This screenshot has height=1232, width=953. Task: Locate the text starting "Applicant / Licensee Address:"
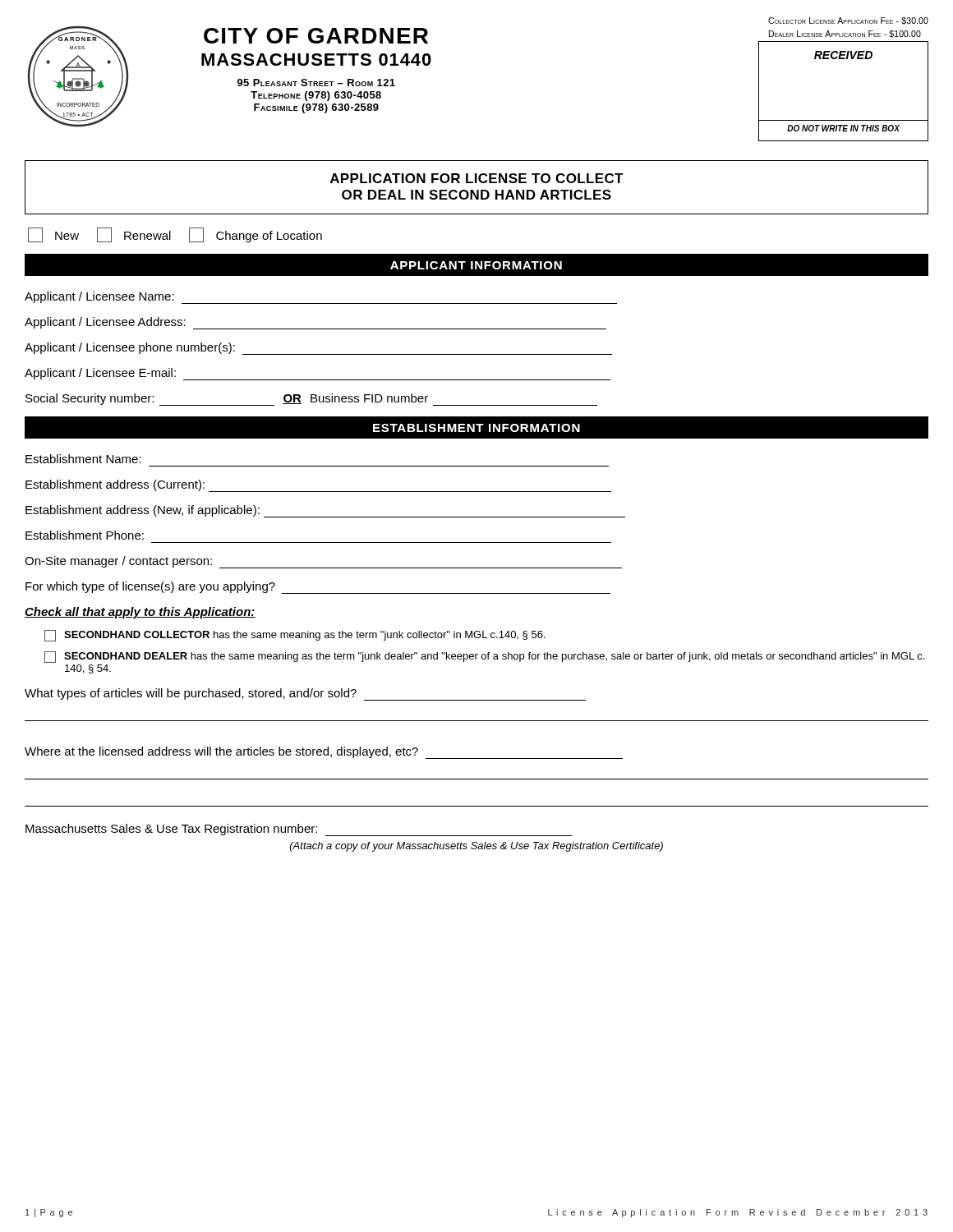[x=315, y=322]
